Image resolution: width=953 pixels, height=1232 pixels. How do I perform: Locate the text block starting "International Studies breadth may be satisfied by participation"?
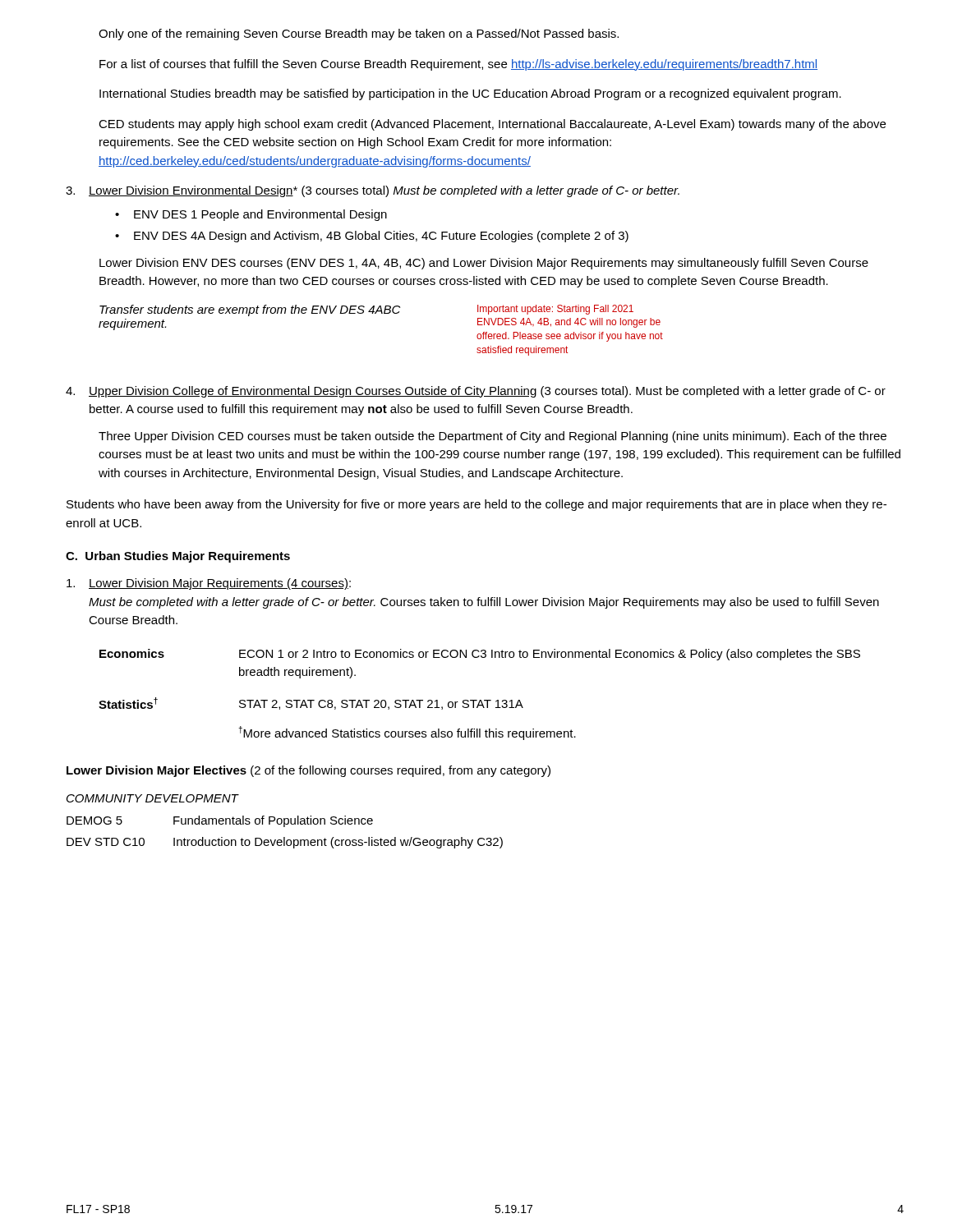point(470,93)
